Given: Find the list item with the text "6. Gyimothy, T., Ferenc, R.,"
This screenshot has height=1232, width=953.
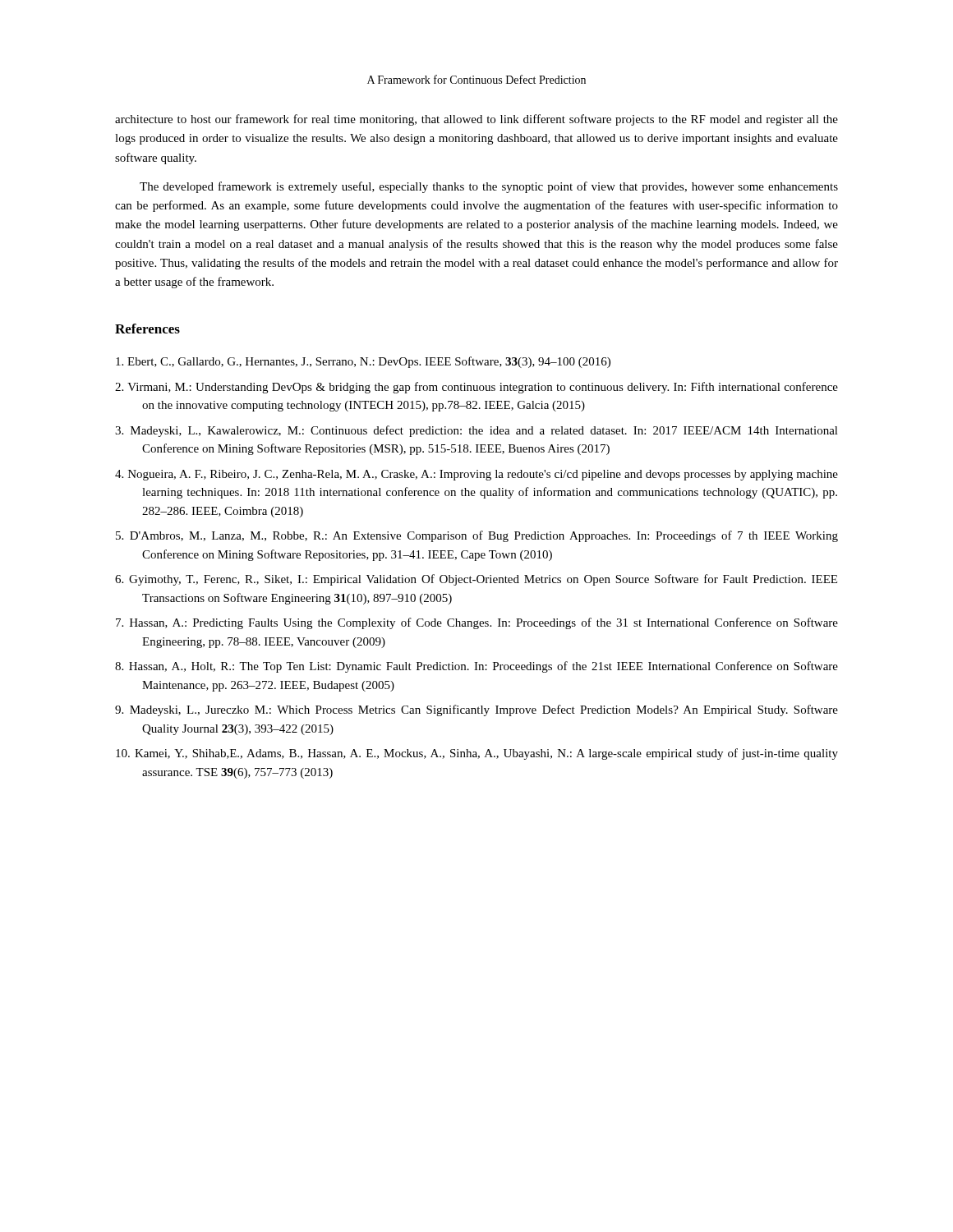Looking at the screenshot, I should pyautogui.click(x=476, y=588).
